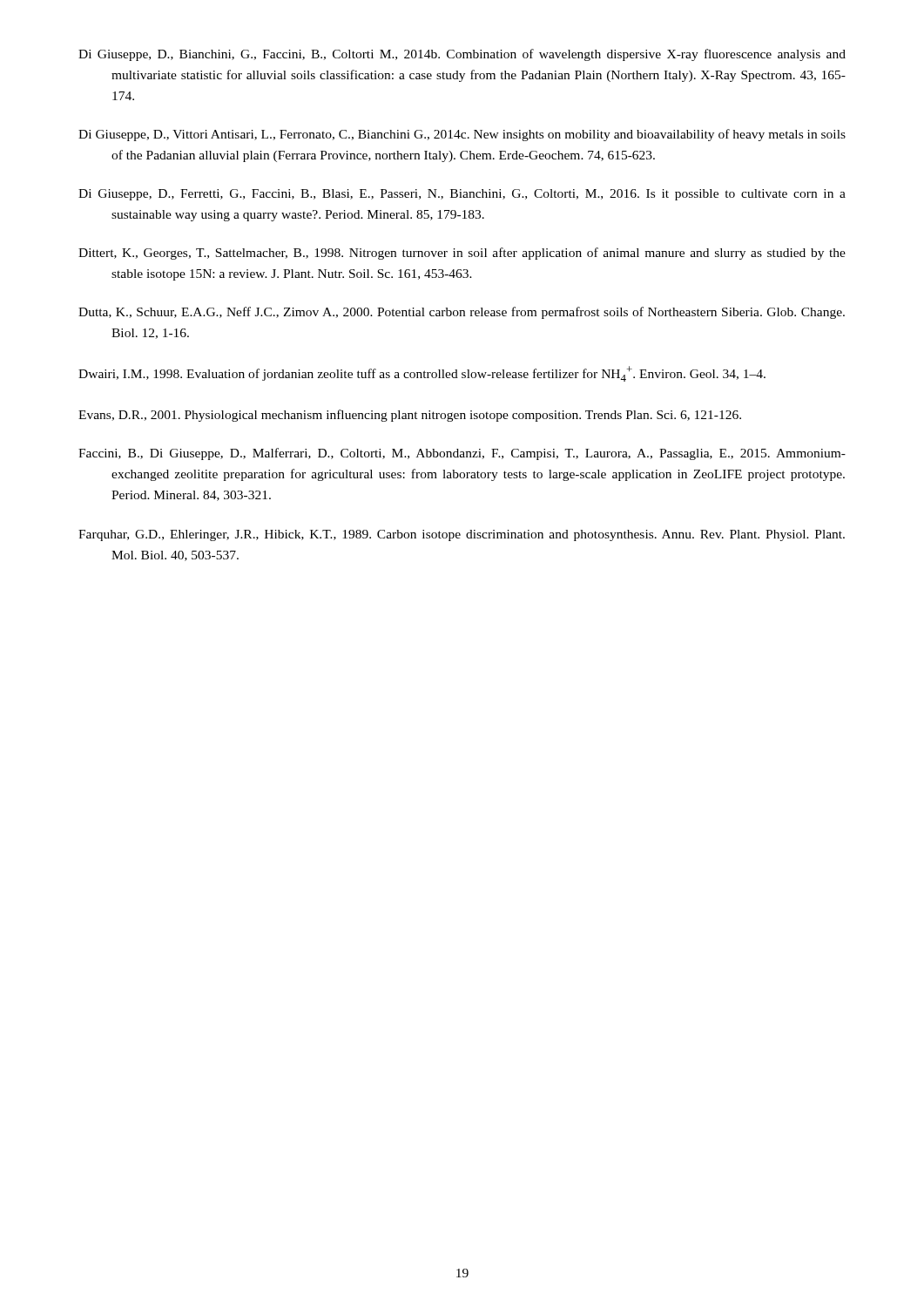This screenshot has height=1307, width=924.
Task: Click on the text block starting "Di Giuseppe, D., Vittori"
Action: (x=462, y=144)
